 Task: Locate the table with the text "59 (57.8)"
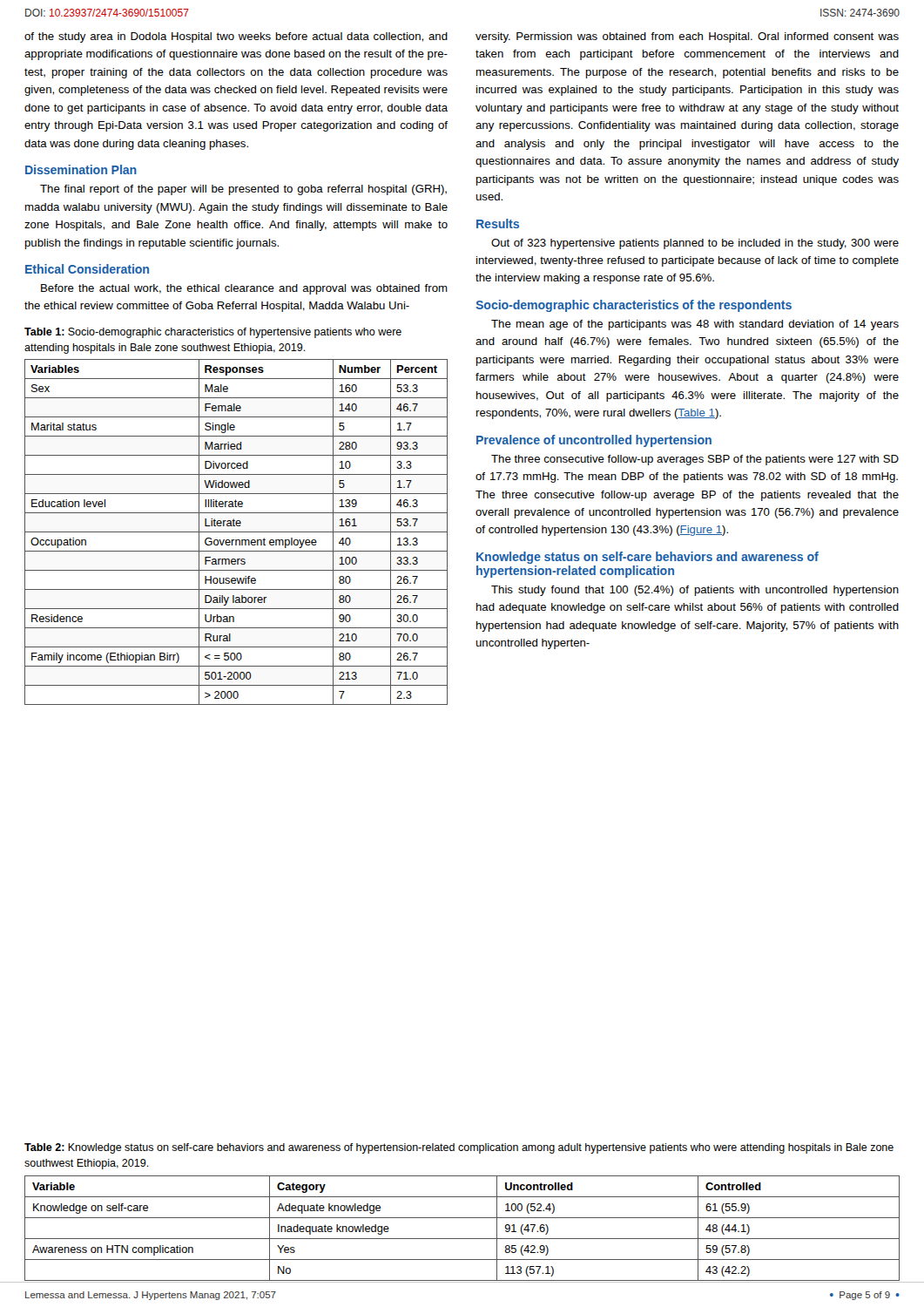[462, 1228]
